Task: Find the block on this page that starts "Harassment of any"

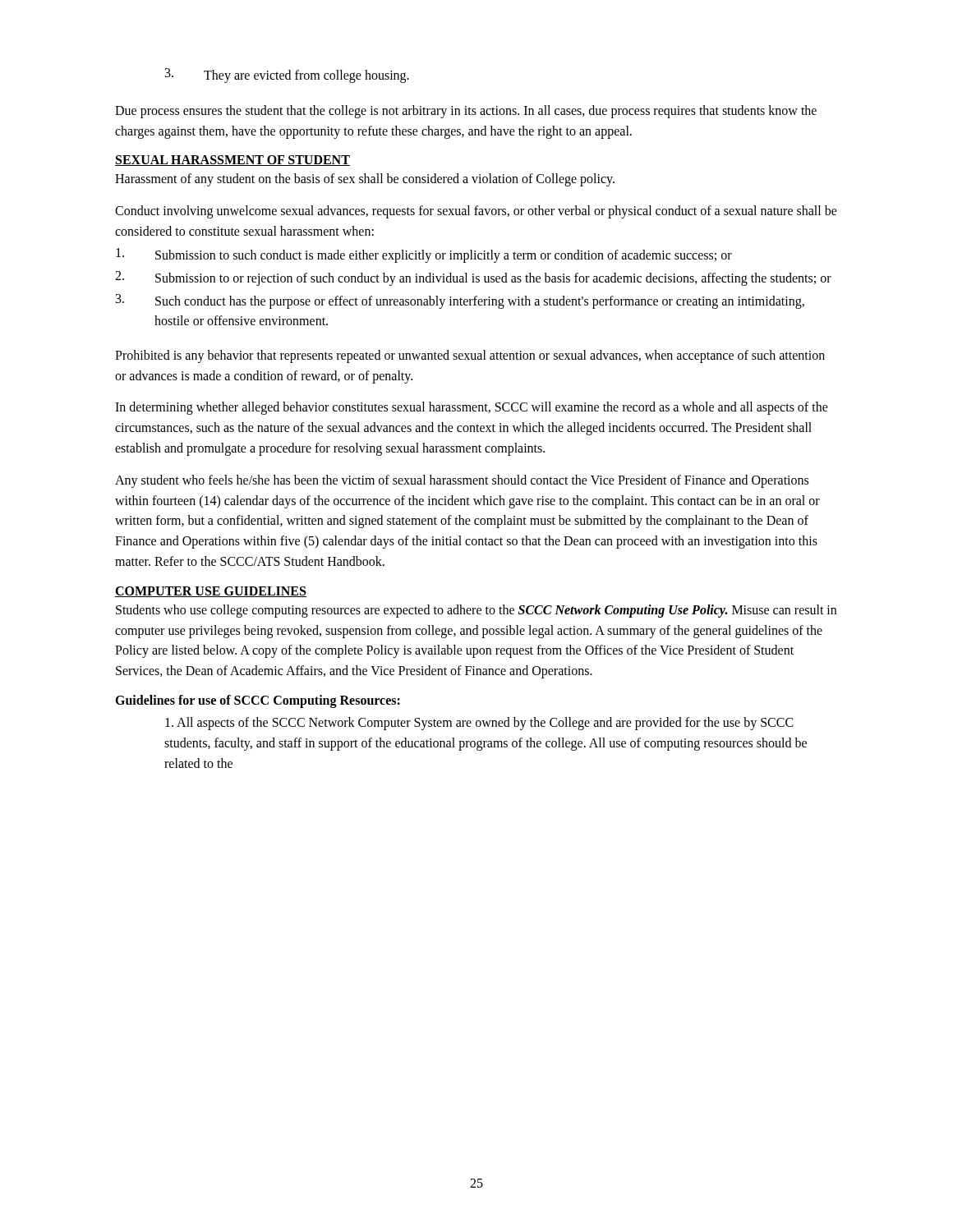Action: point(476,180)
